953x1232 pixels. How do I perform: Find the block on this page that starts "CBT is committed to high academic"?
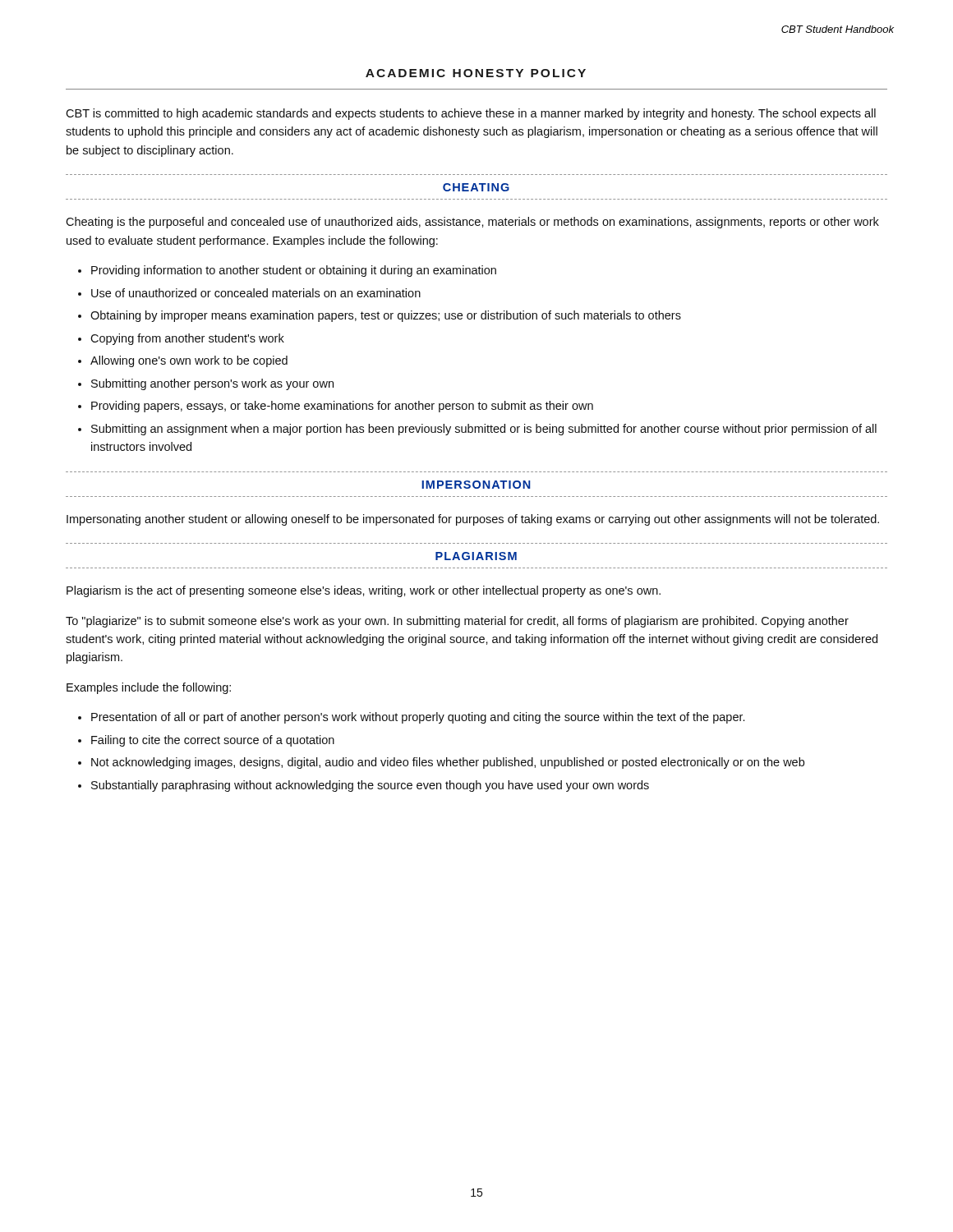coord(472,132)
